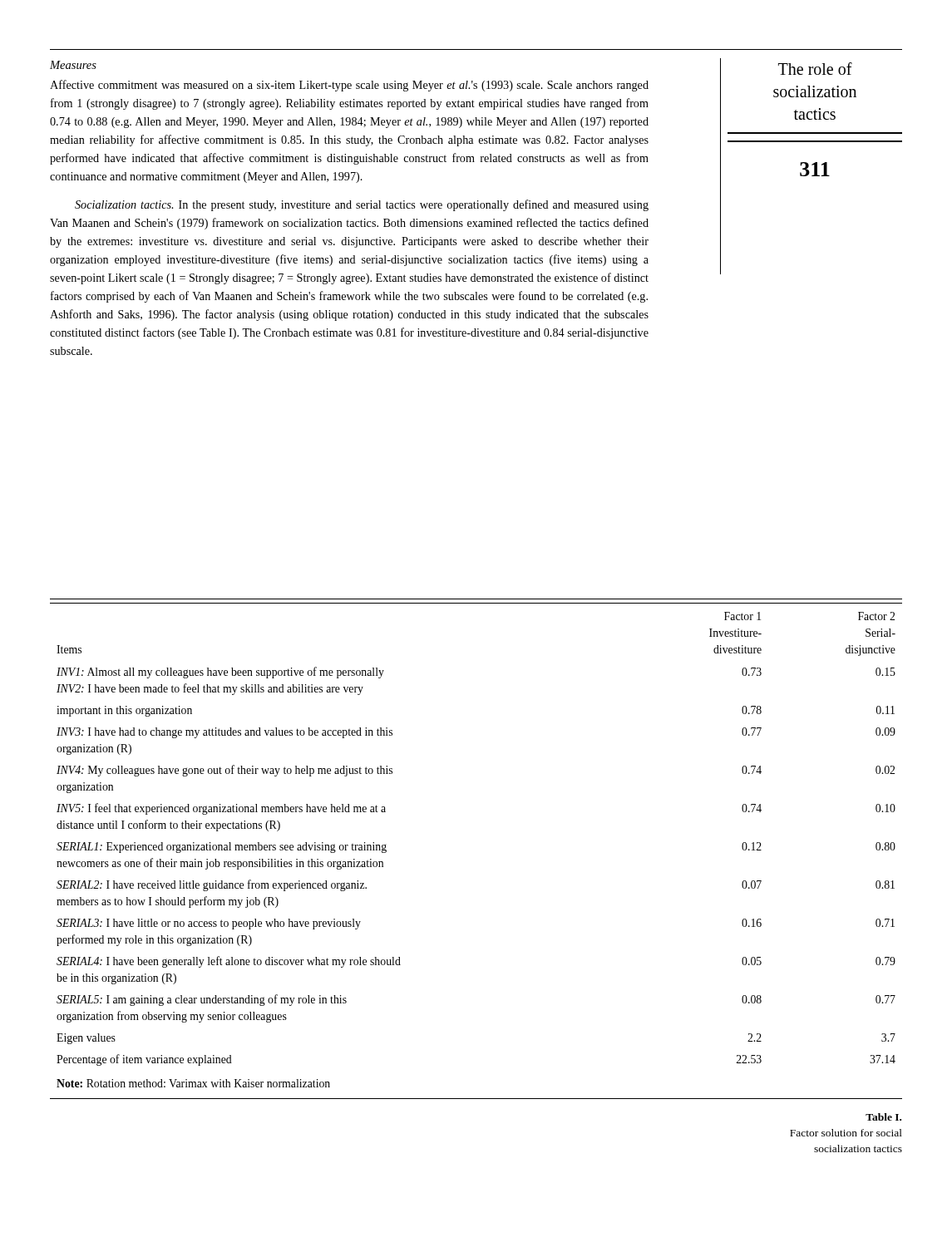Where is the passage that starts "Affective commitment was measured"?
This screenshot has width=952, height=1247.
(349, 131)
